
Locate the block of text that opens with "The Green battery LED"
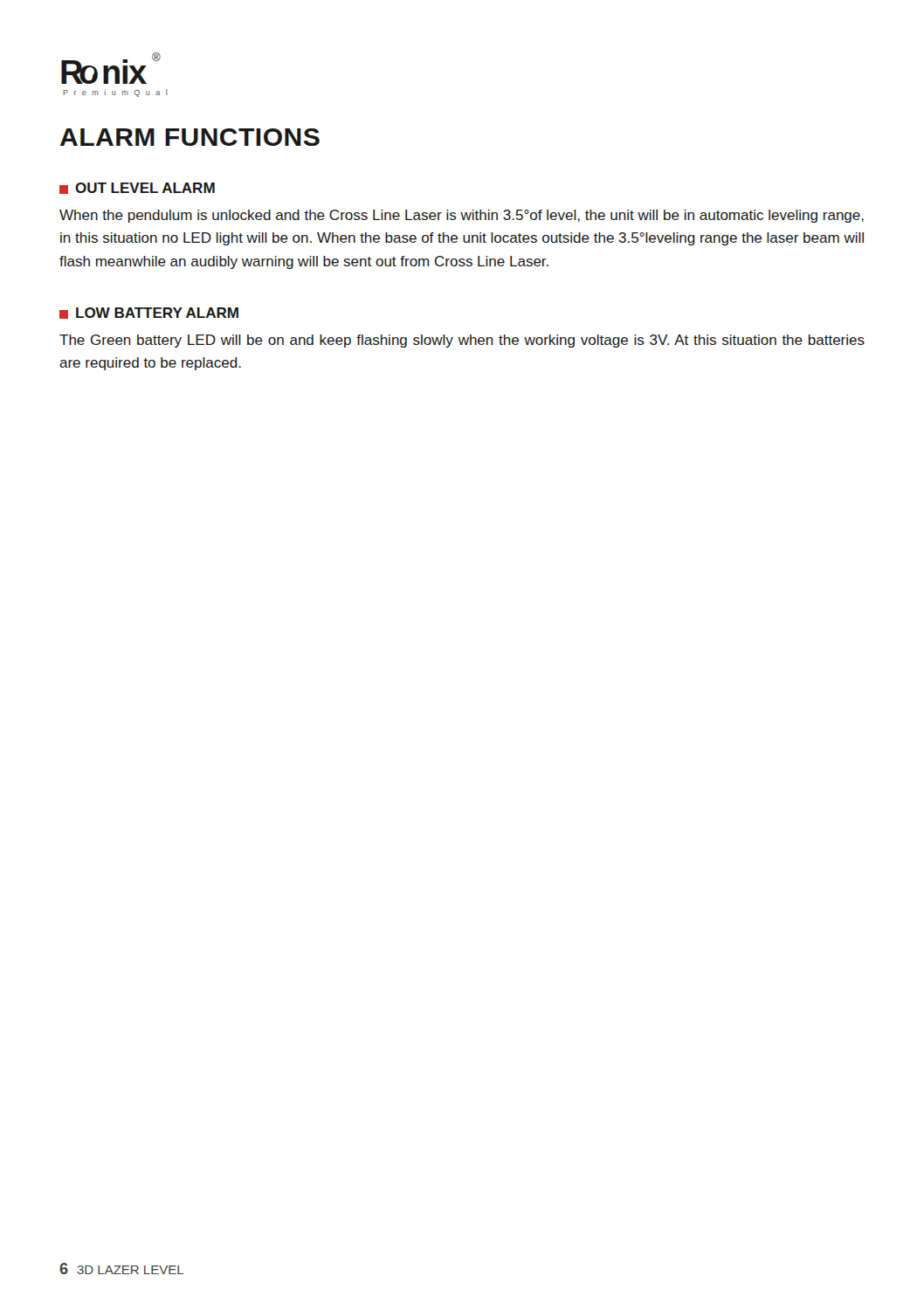click(x=462, y=352)
